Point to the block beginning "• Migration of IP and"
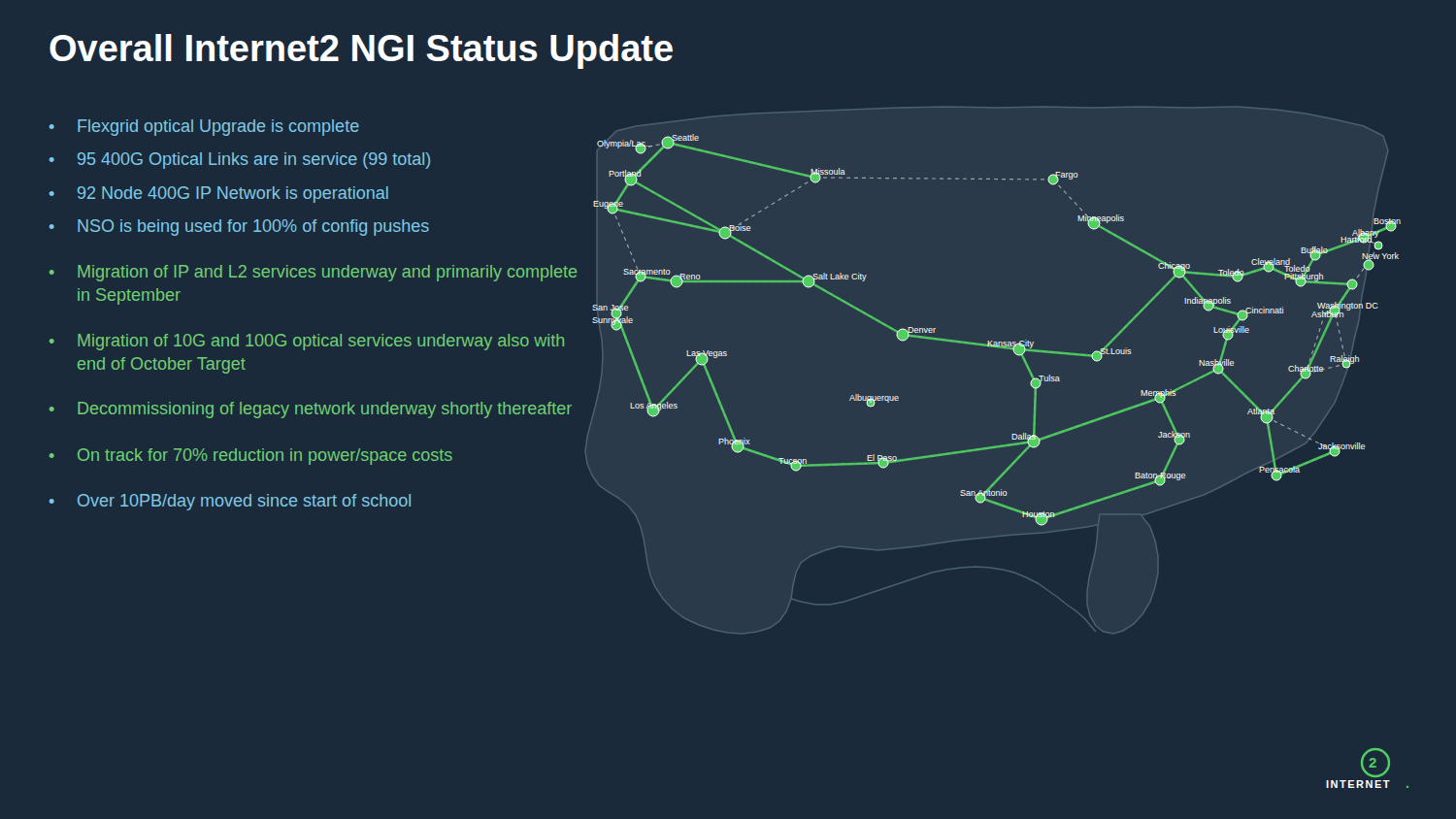 click(x=318, y=284)
